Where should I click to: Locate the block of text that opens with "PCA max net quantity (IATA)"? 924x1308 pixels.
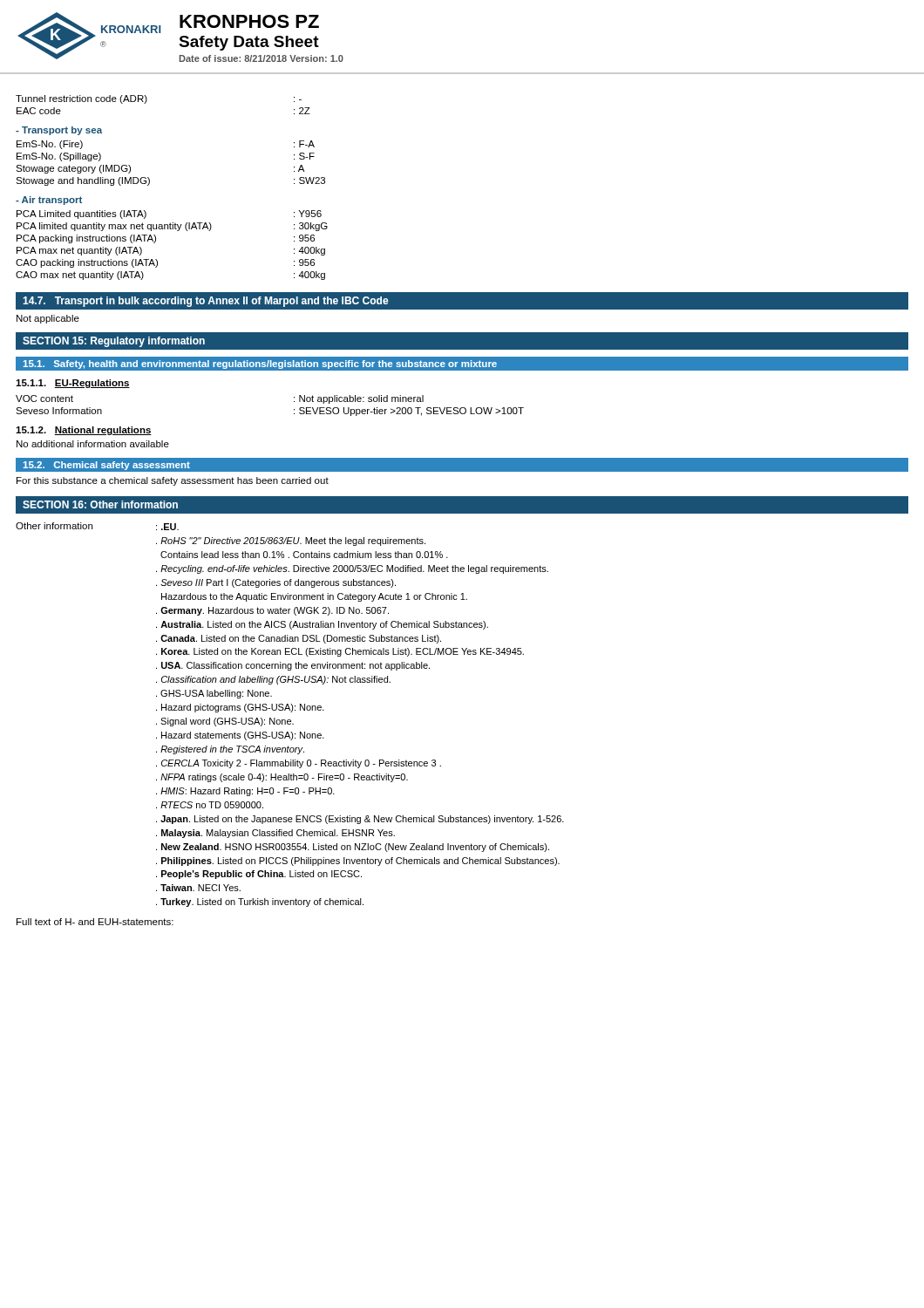pos(78,251)
